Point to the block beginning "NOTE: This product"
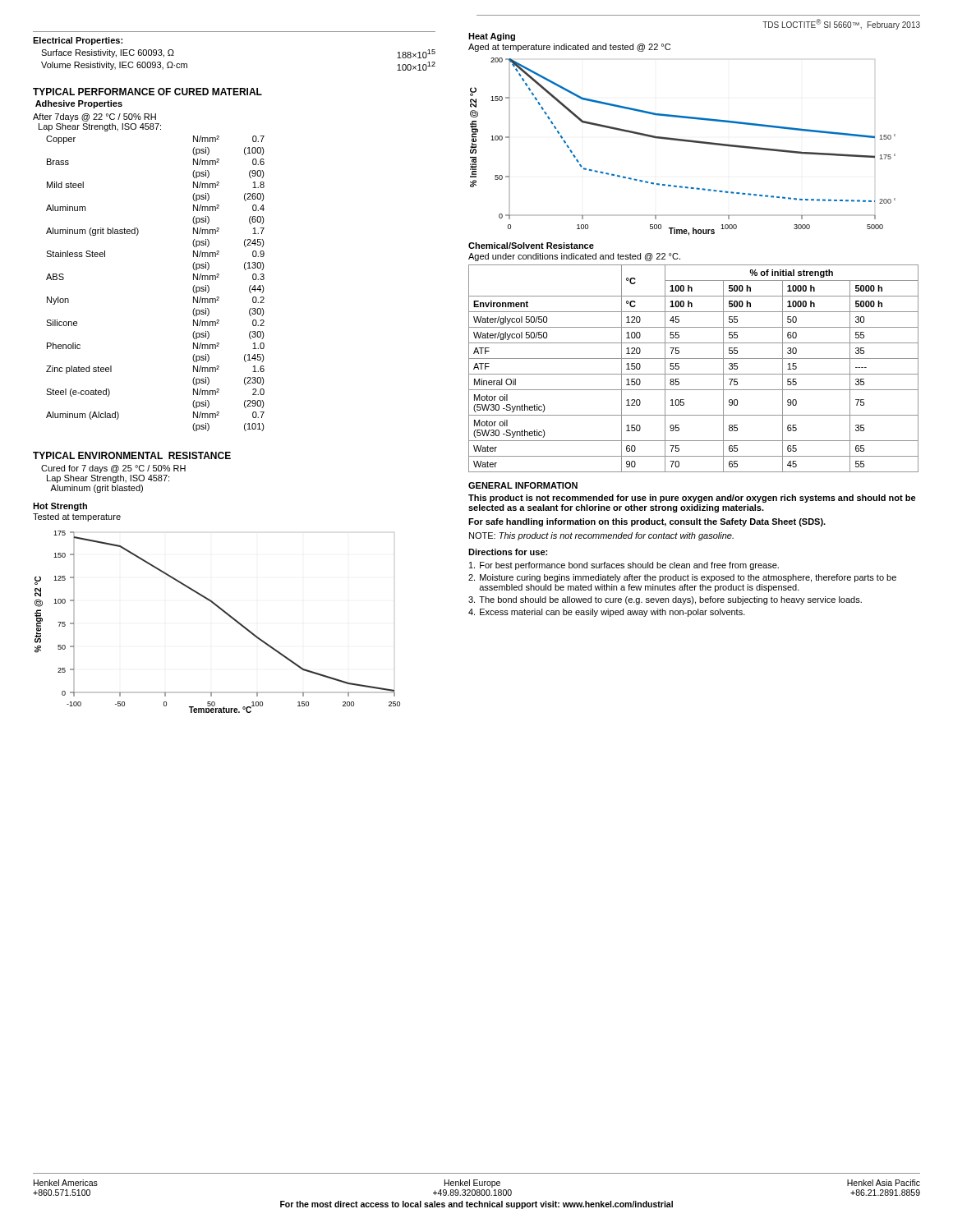953x1232 pixels. [x=601, y=536]
